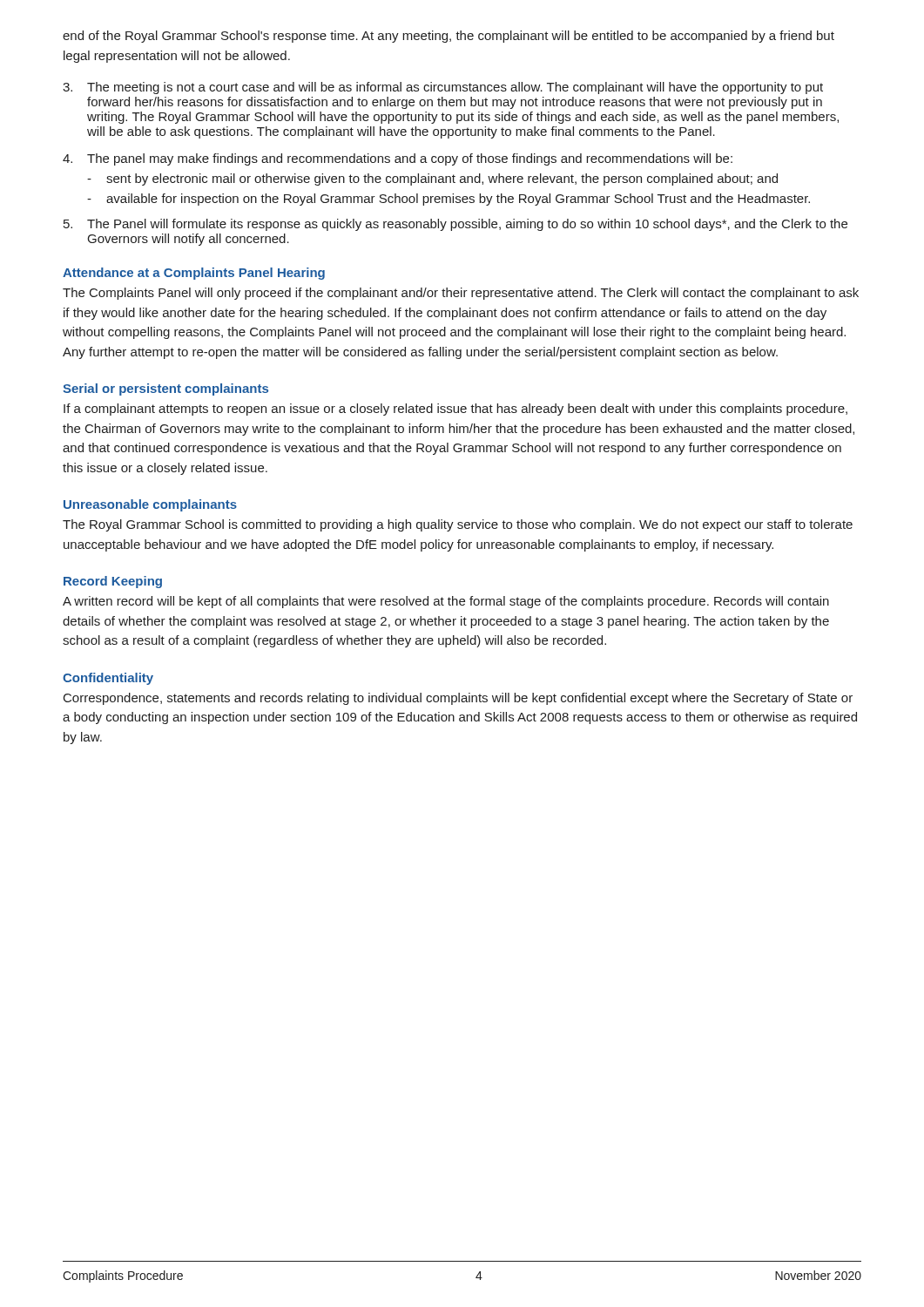
Task: Click on the passage starting "If a complainant attempts"
Action: [x=459, y=438]
